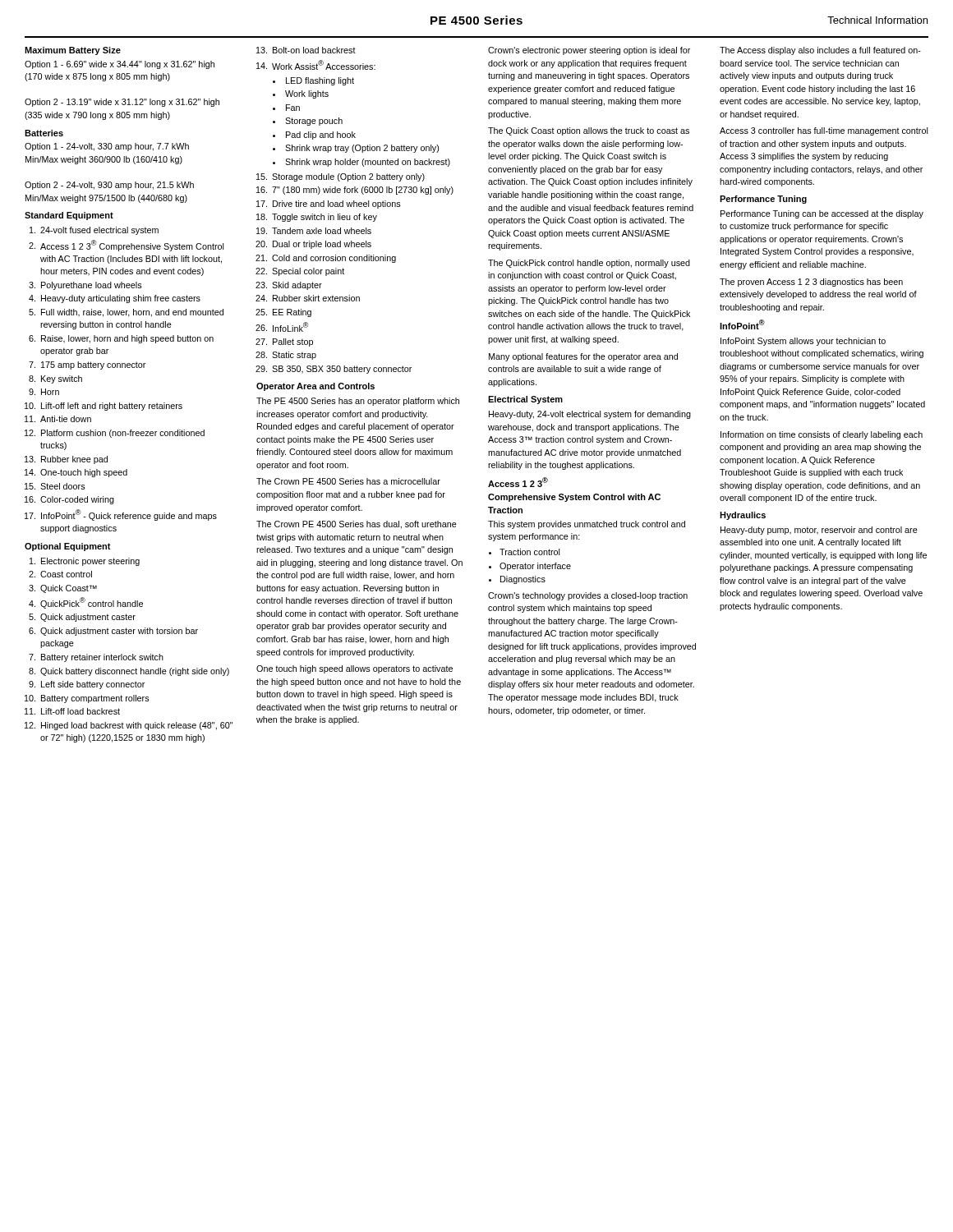Find the text starting "Access 3 controller has full-time management control"
The width and height of the screenshot is (953, 1232).
click(824, 156)
